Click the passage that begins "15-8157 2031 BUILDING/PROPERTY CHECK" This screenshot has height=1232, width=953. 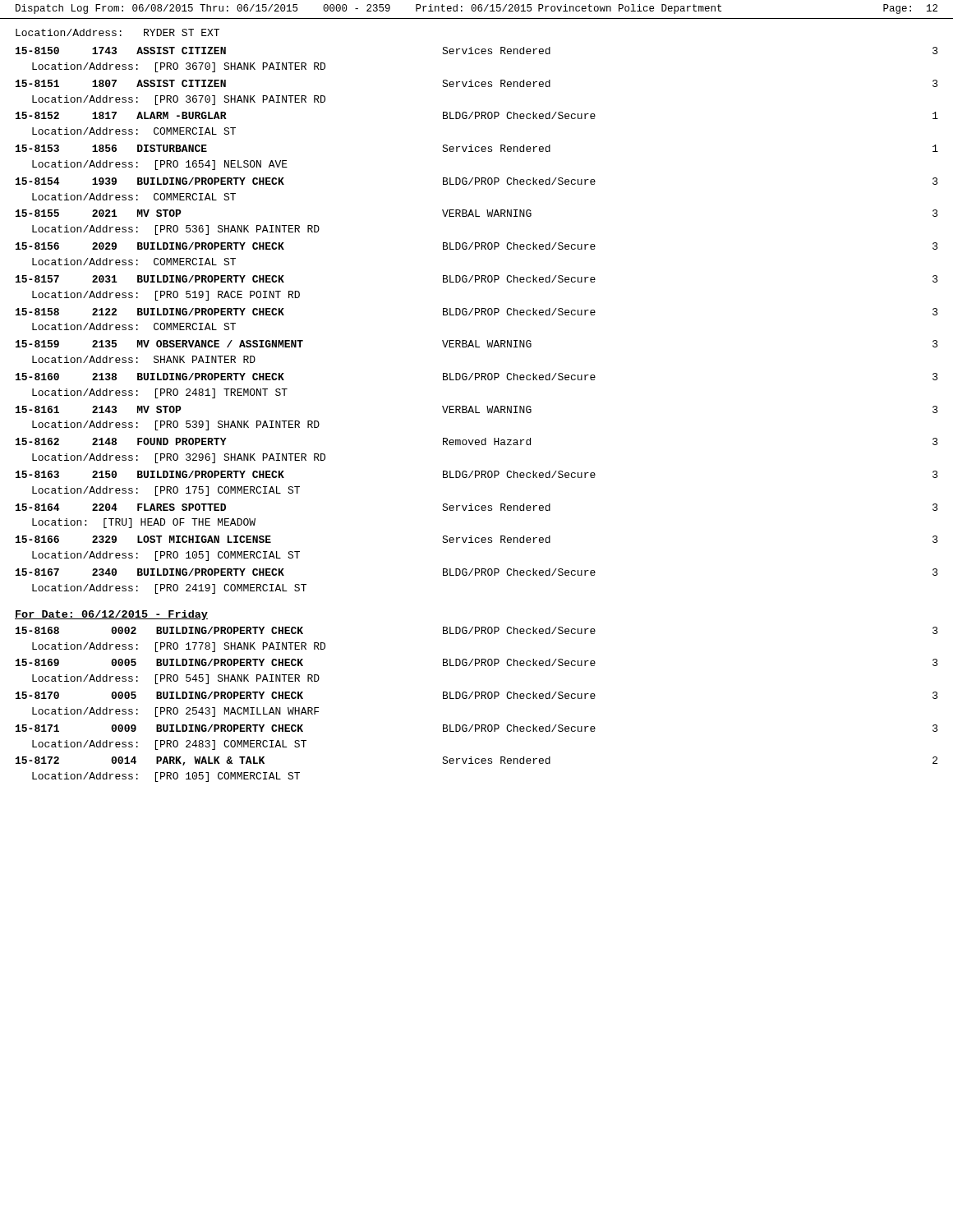tap(476, 288)
